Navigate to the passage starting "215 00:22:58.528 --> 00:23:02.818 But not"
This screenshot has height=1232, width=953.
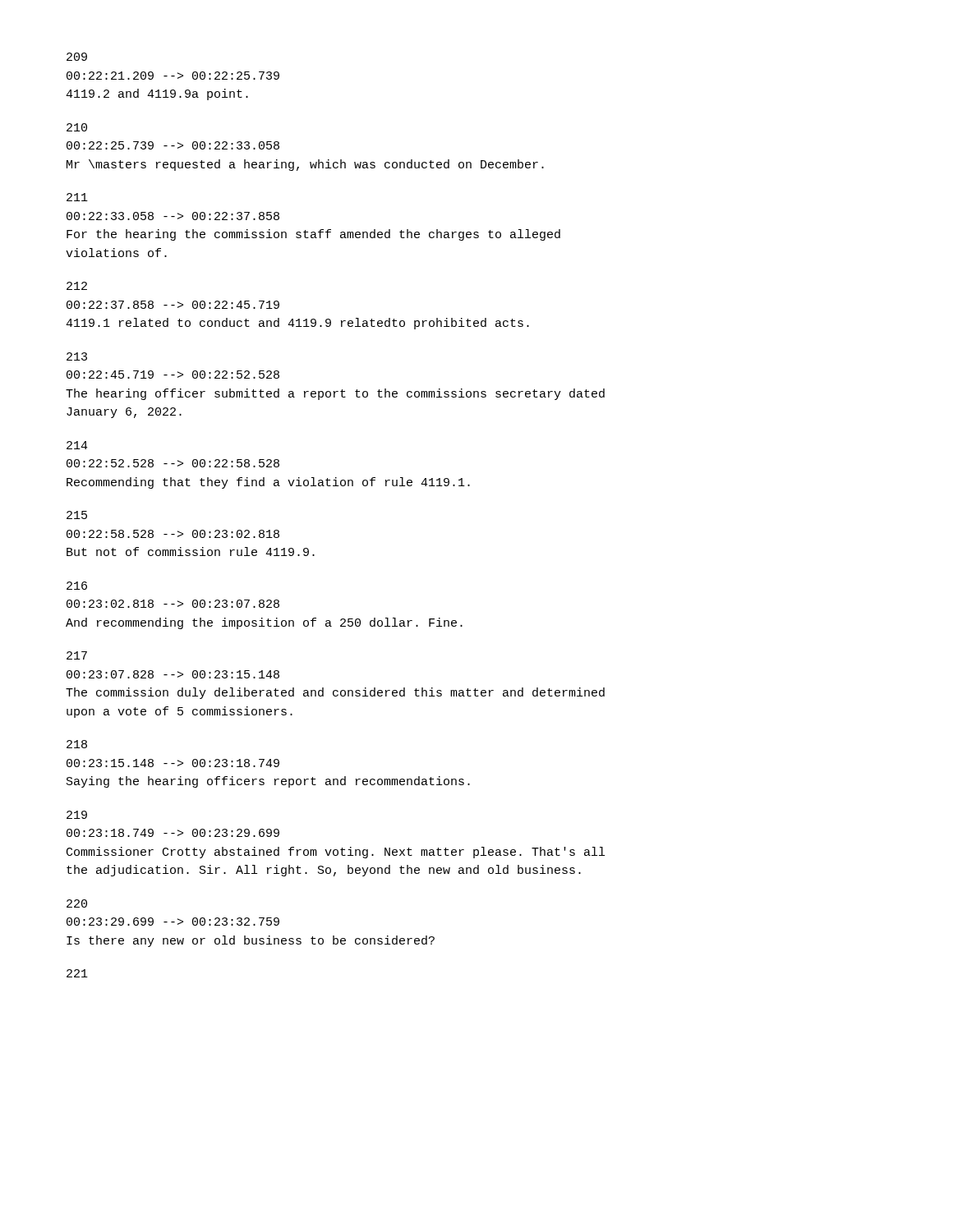point(191,535)
